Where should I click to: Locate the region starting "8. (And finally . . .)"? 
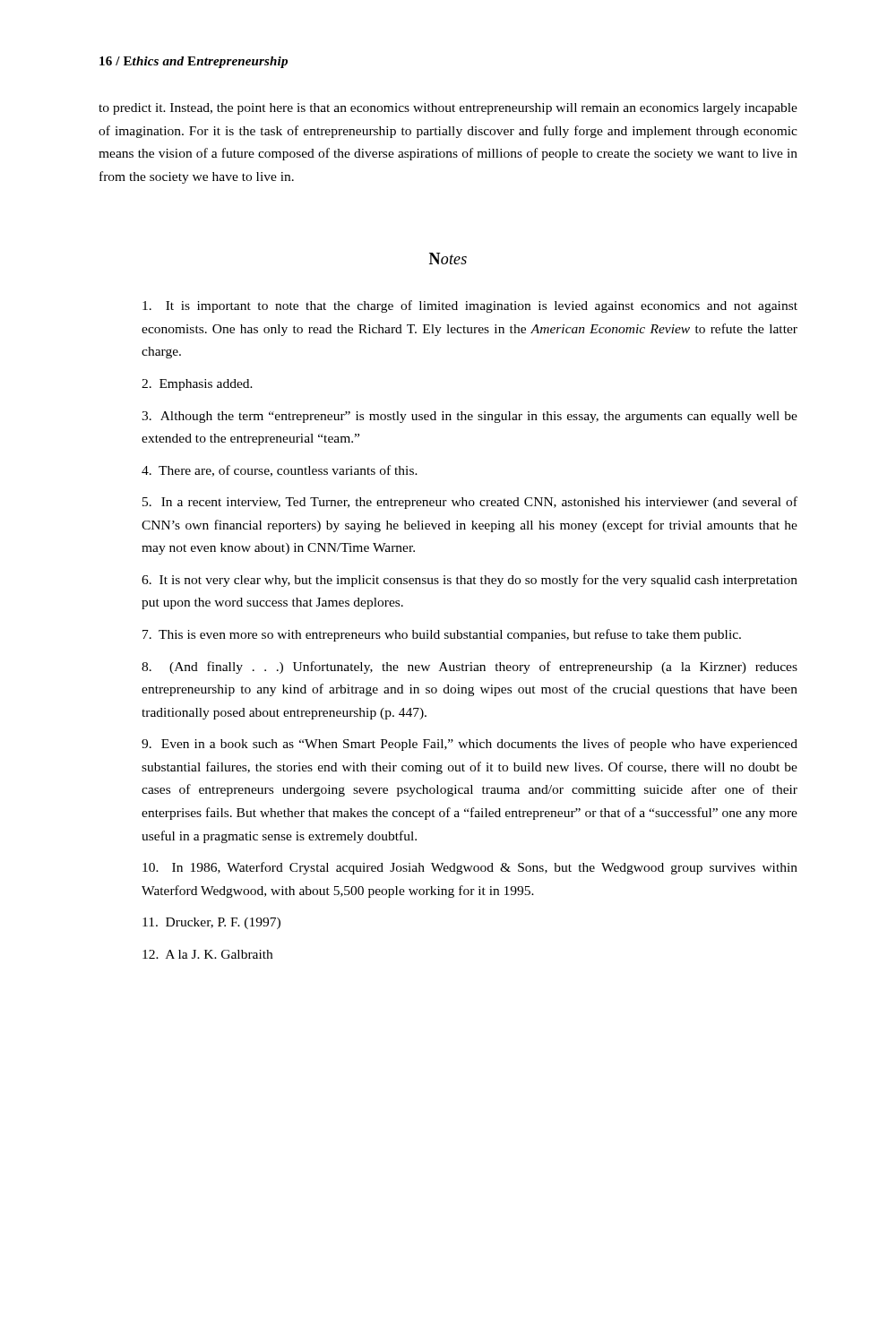tap(470, 689)
